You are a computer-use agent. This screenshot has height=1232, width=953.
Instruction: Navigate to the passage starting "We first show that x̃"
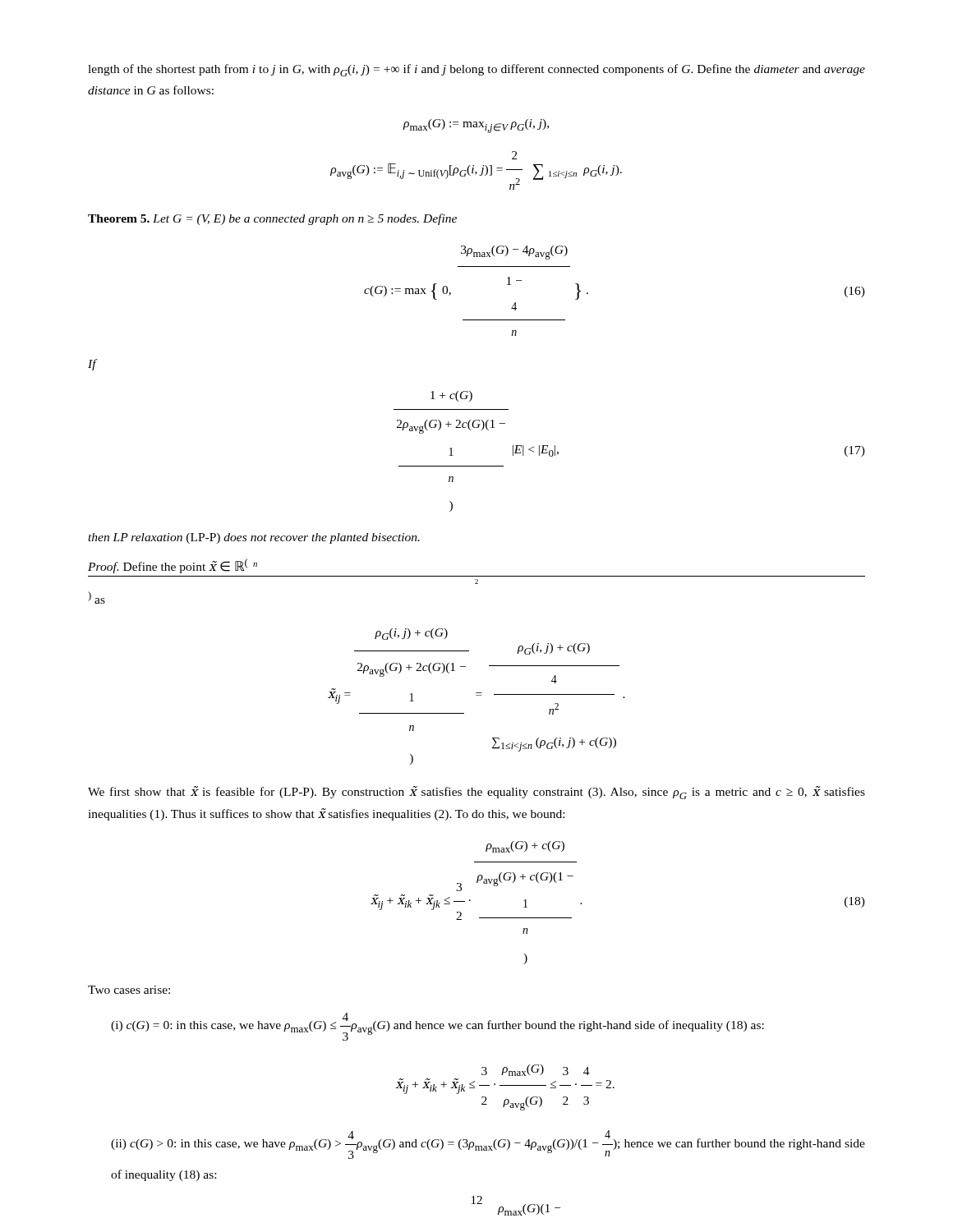pyautogui.click(x=476, y=803)
